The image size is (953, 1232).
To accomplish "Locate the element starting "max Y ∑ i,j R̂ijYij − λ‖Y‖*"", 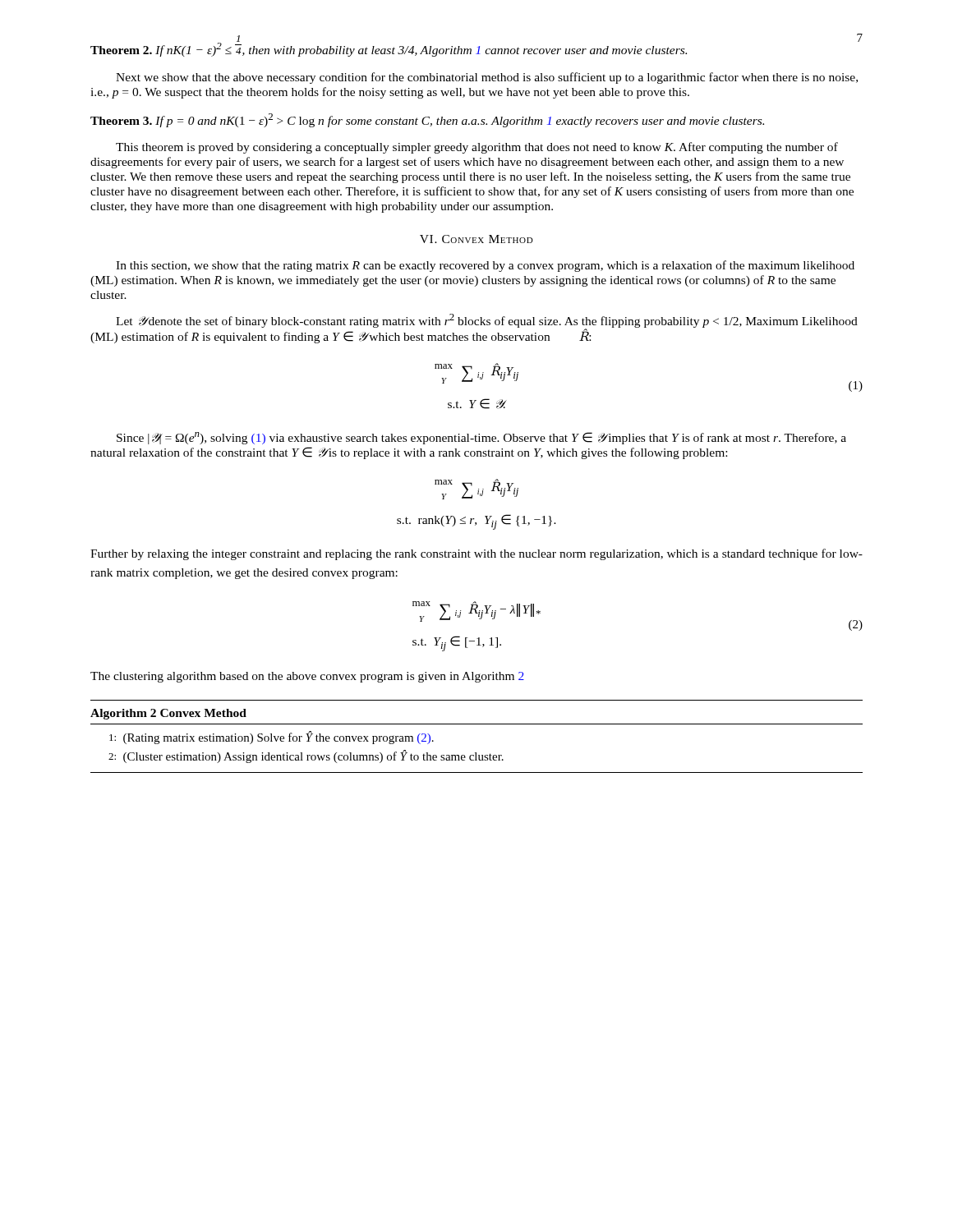I will click(475, 613).
